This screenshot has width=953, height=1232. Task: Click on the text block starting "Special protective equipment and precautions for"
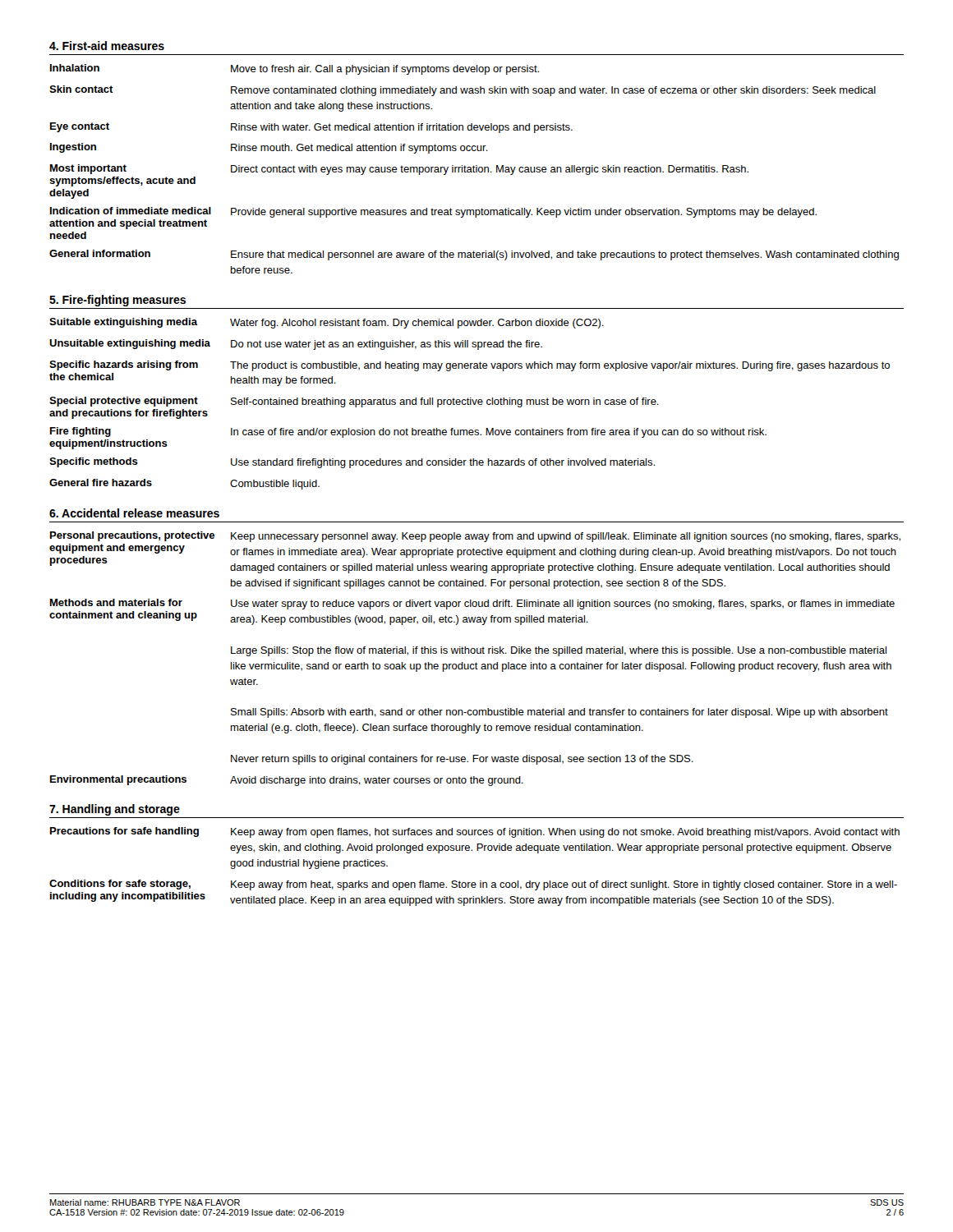tap(476, 407)
